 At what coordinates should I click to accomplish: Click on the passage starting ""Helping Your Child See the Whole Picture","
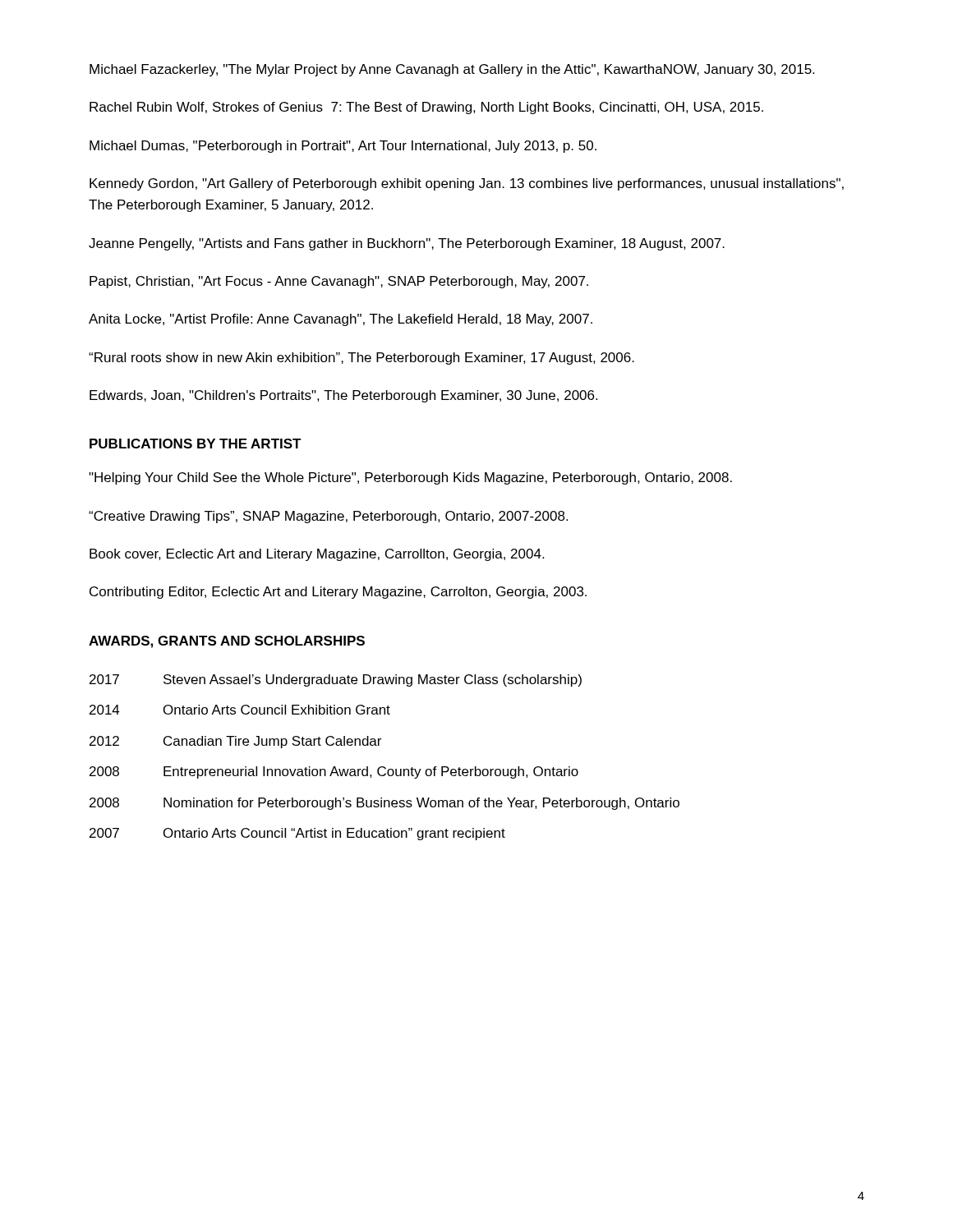(411, 478)
